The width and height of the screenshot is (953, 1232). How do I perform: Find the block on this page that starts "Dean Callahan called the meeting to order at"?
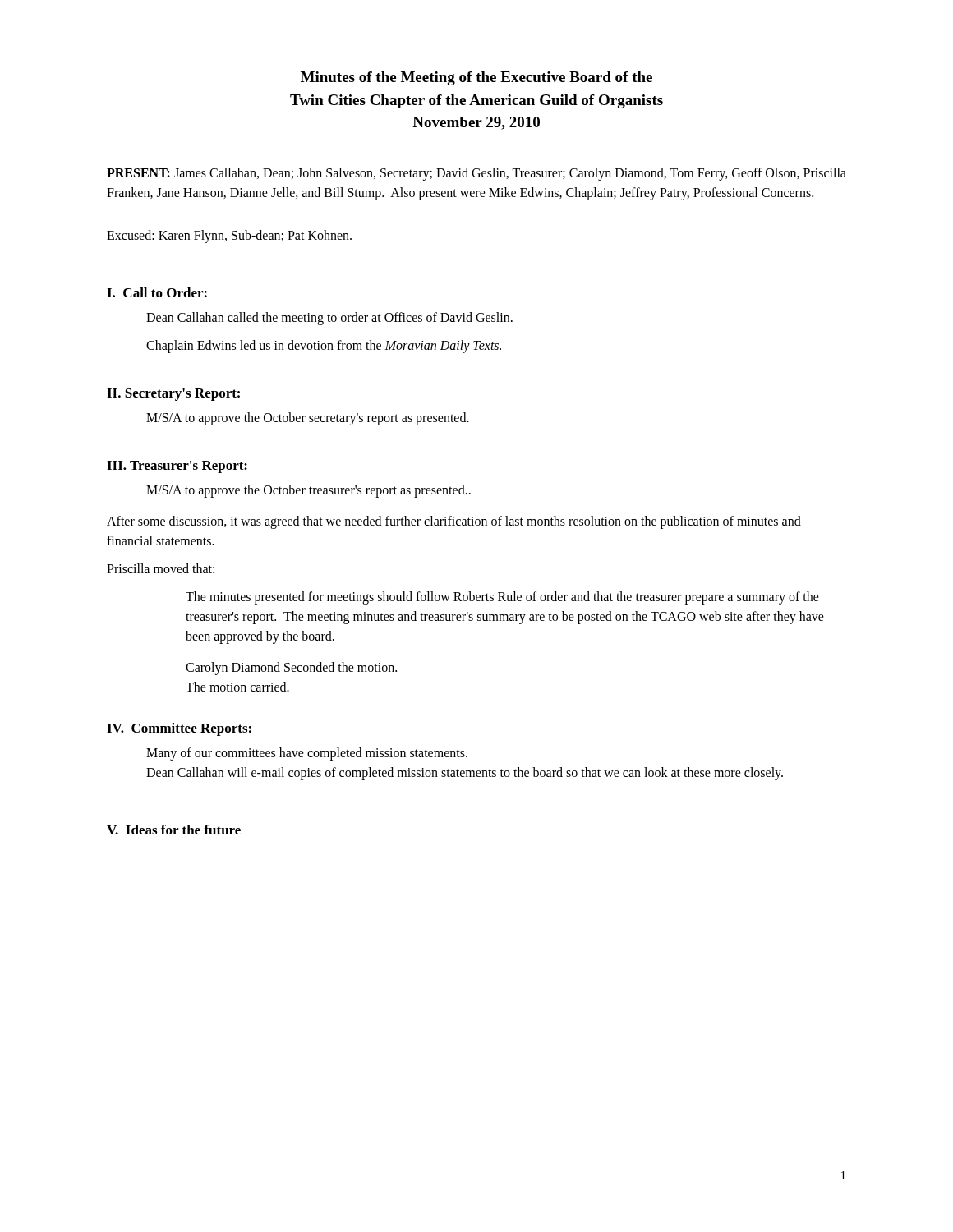[330, 317]
